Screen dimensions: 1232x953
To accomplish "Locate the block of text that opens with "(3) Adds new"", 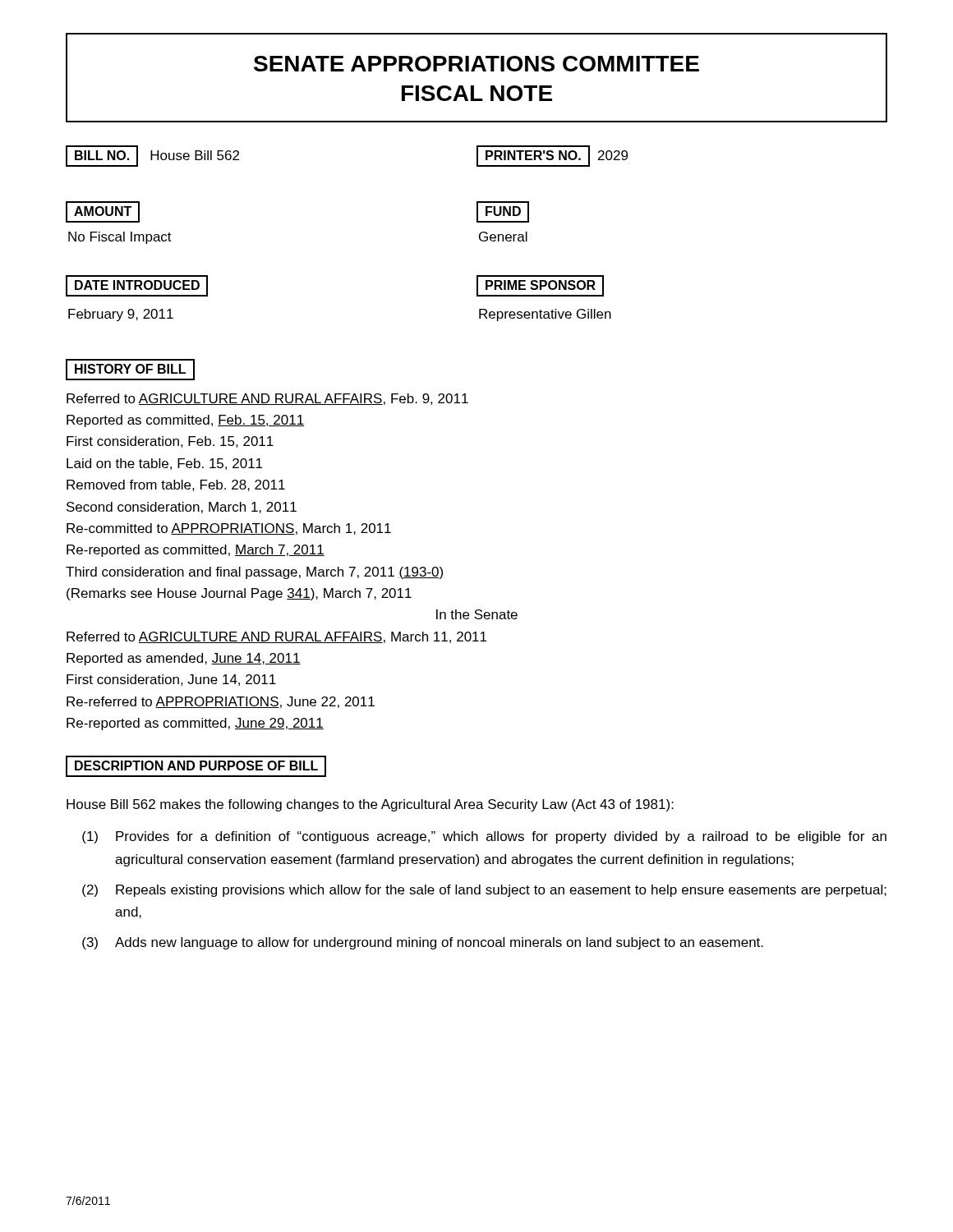I will [x=476, y=943].
